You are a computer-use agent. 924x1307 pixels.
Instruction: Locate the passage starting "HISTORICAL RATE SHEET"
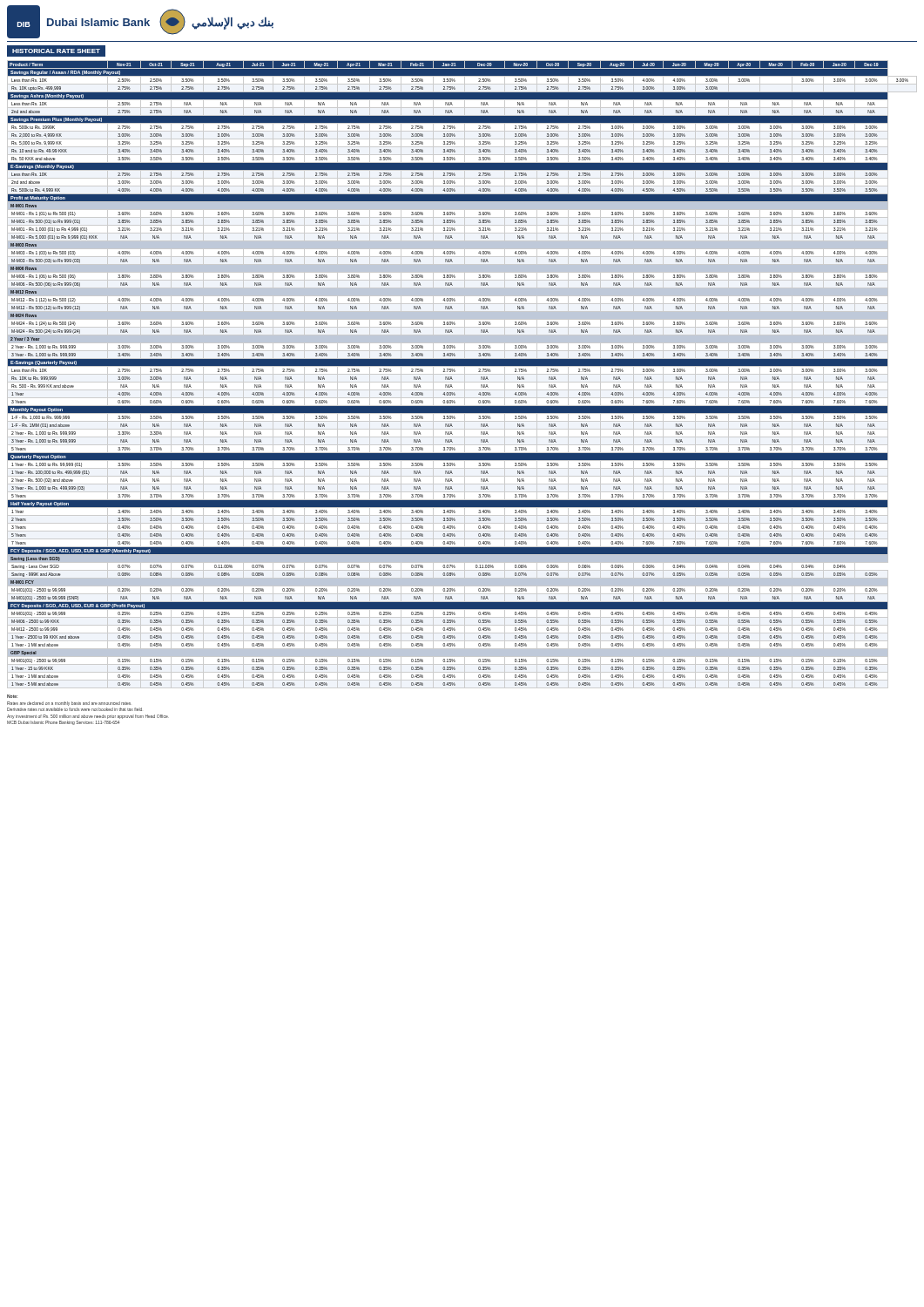point(56,51)
